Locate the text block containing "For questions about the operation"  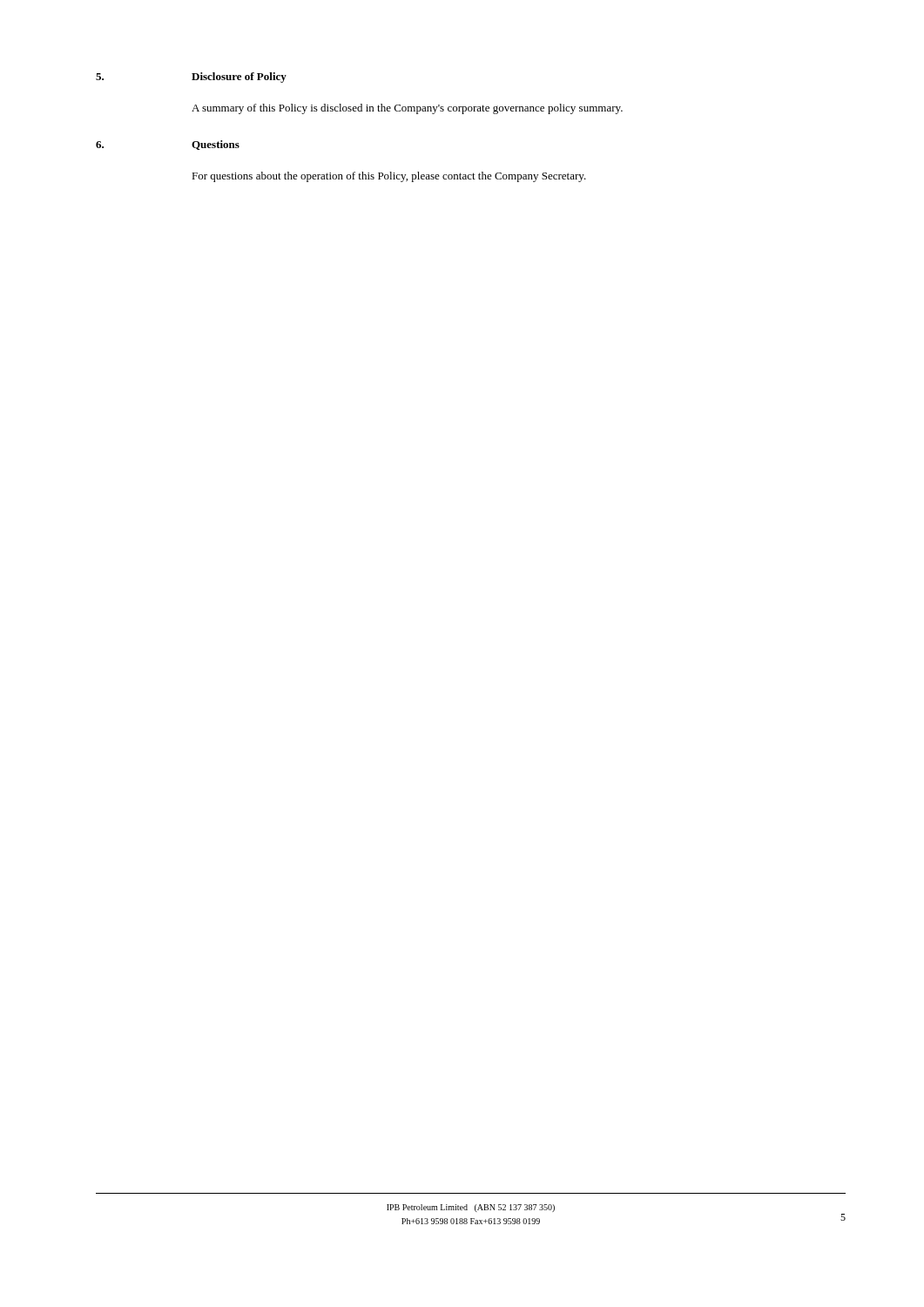389,175
